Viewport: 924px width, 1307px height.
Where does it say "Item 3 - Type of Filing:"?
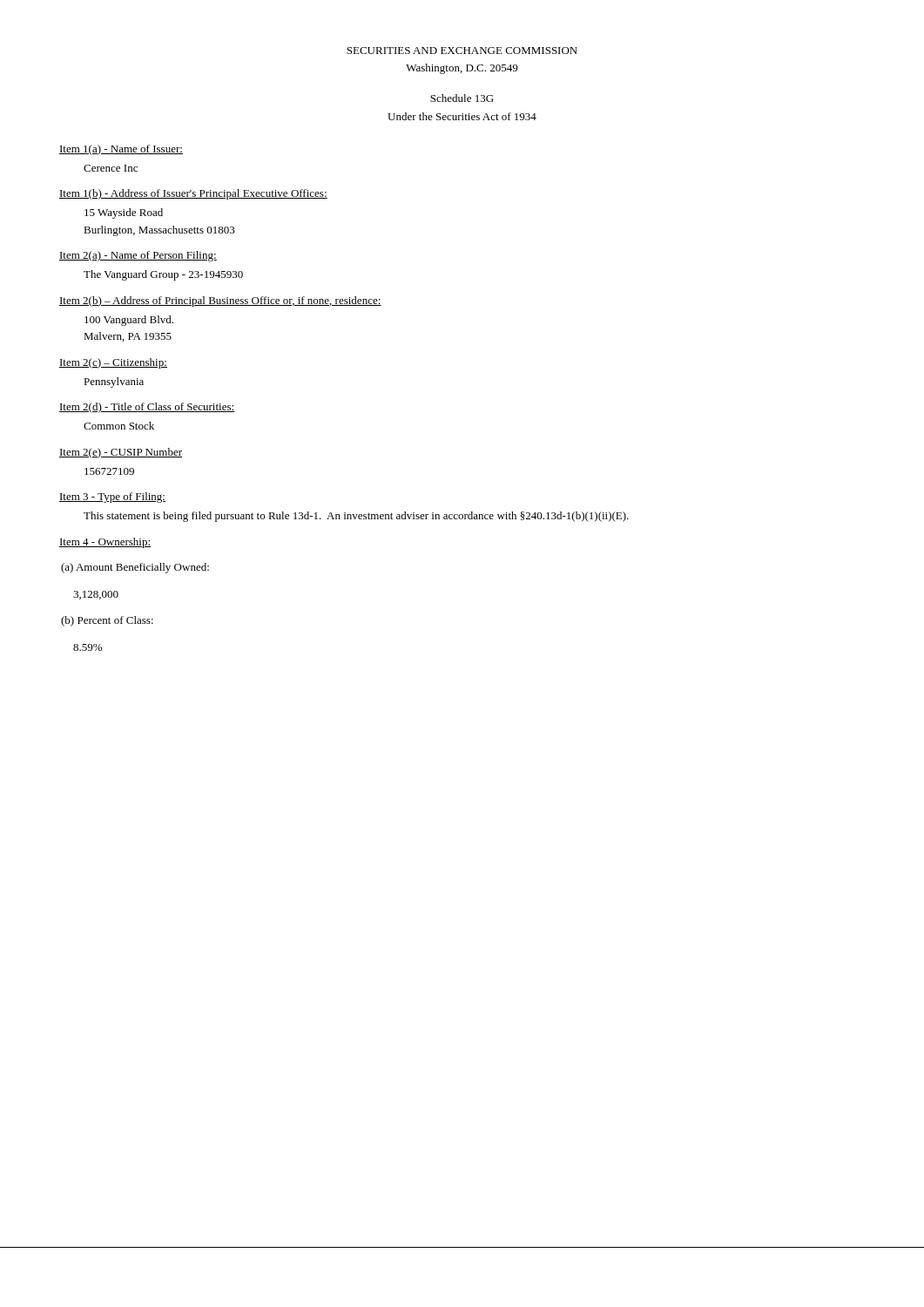pos(112,496)
